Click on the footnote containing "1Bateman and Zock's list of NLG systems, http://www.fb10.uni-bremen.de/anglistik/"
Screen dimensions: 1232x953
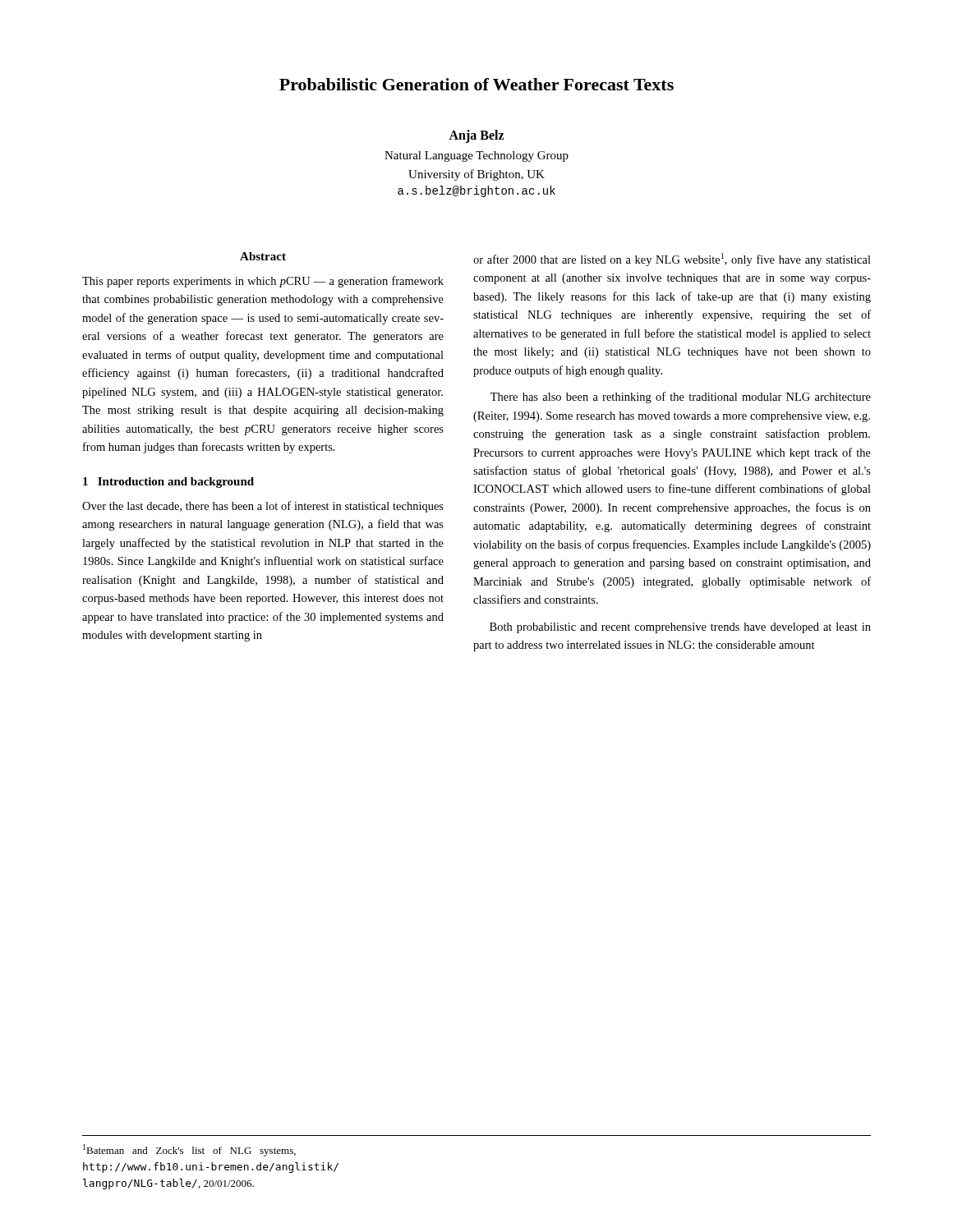click(x=211, y=1166)
